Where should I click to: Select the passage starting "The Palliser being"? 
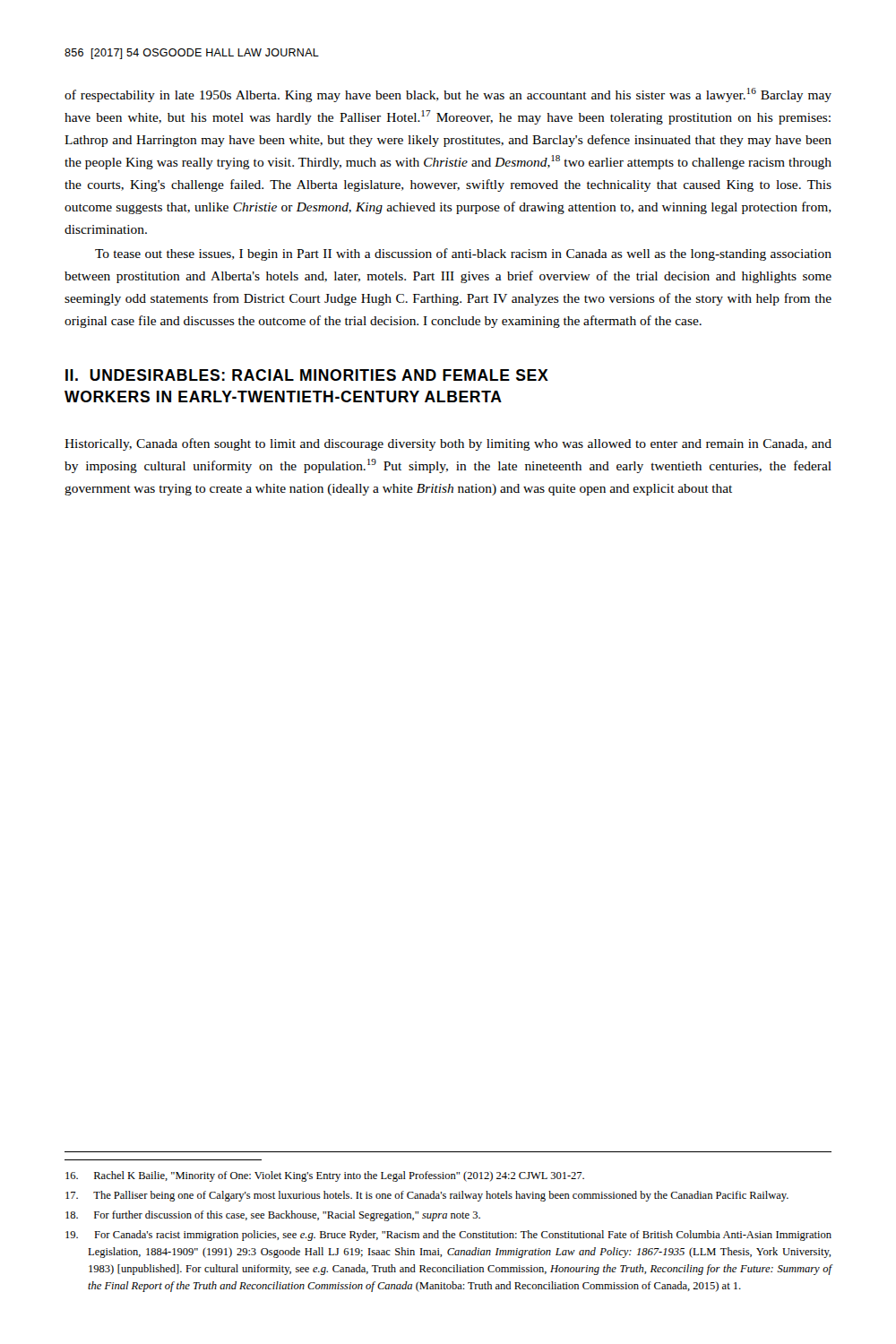[427, 1196]
